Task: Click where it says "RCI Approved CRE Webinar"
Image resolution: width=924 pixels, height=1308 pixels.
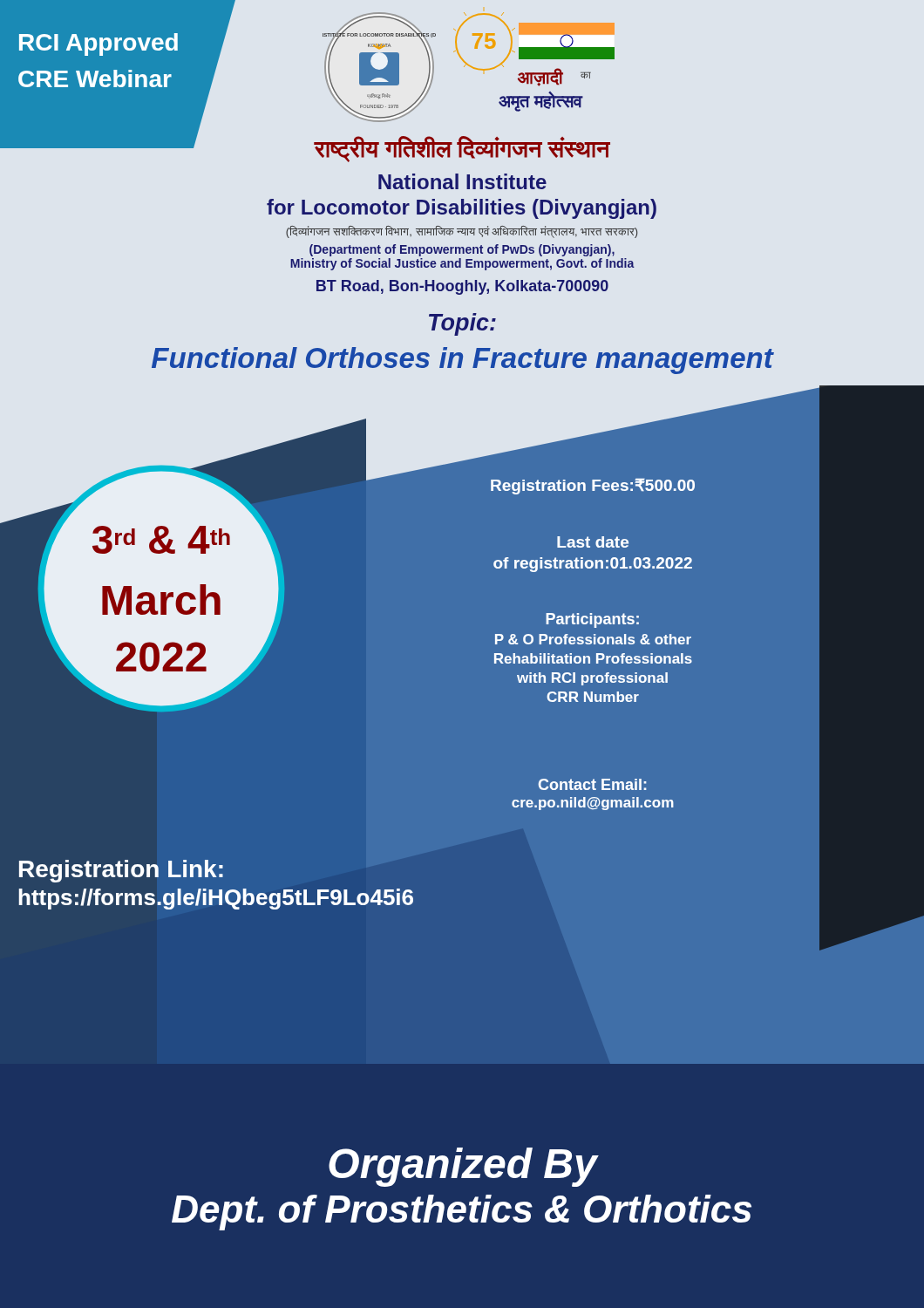Action: (118, 74)
